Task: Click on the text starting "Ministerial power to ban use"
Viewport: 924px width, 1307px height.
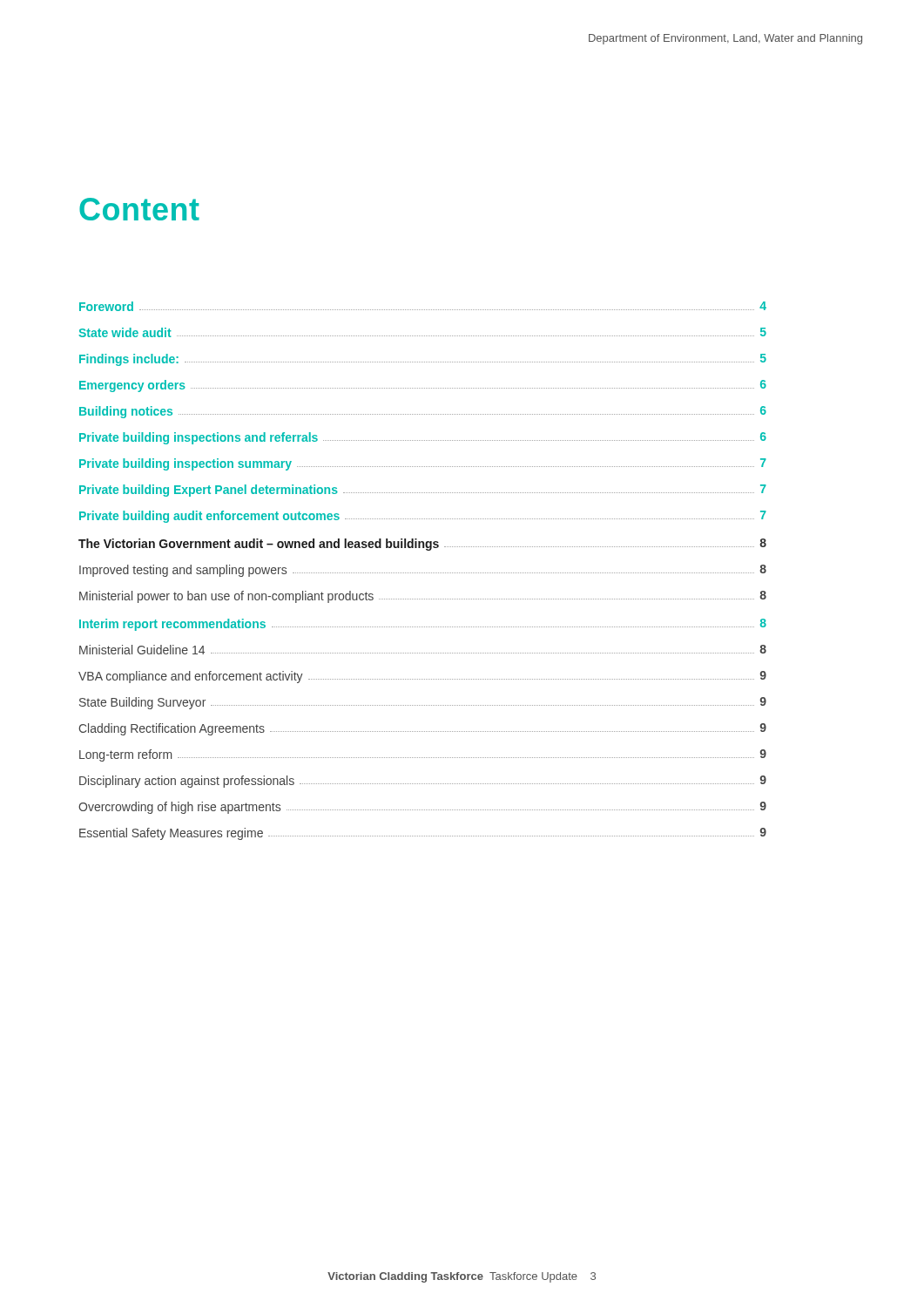Action: click(422, 596)
